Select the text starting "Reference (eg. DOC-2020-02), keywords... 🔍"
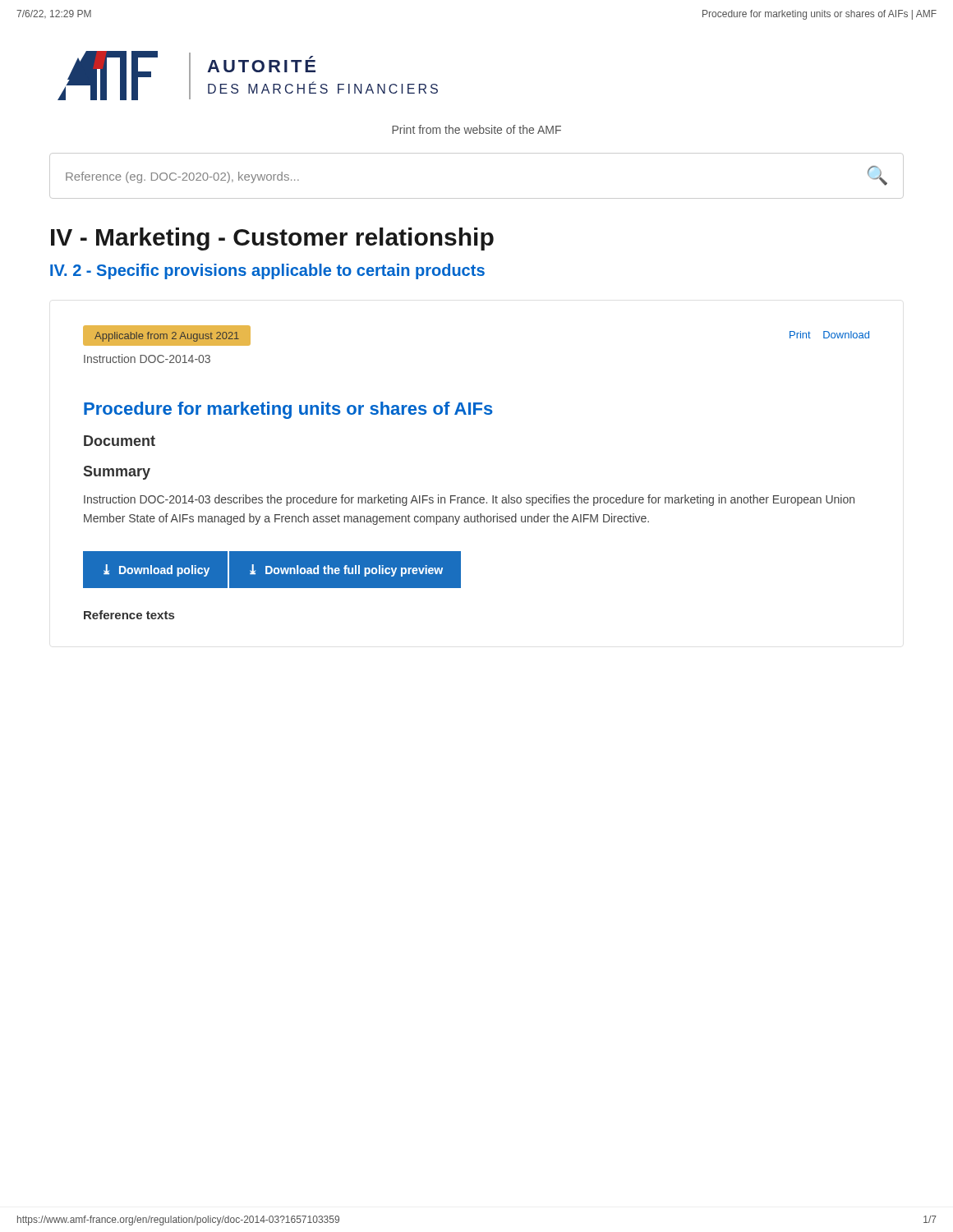953x1232 pixels. pyautogui.click(x=172, y=174)
